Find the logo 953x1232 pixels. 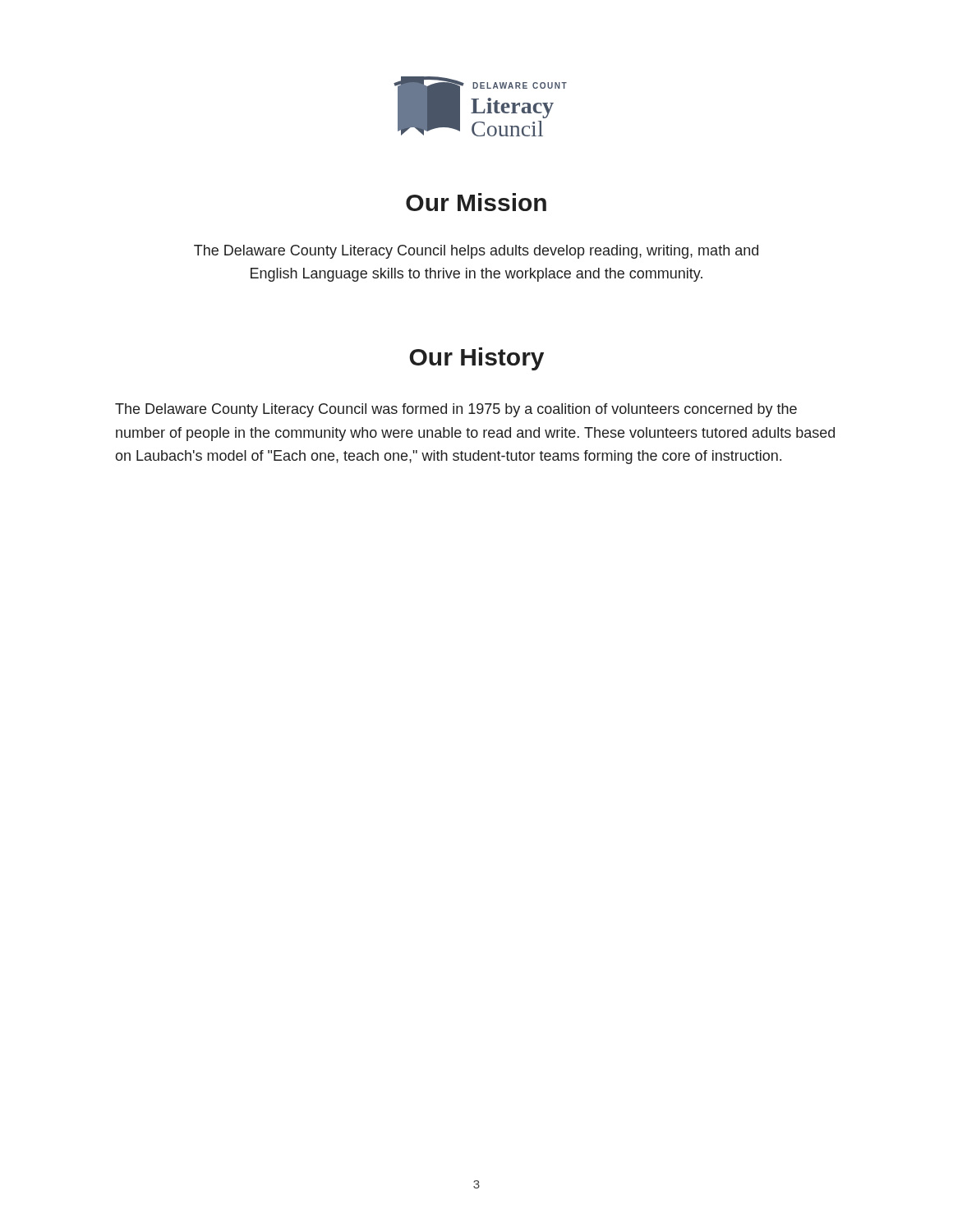click(x=476, y=111)
